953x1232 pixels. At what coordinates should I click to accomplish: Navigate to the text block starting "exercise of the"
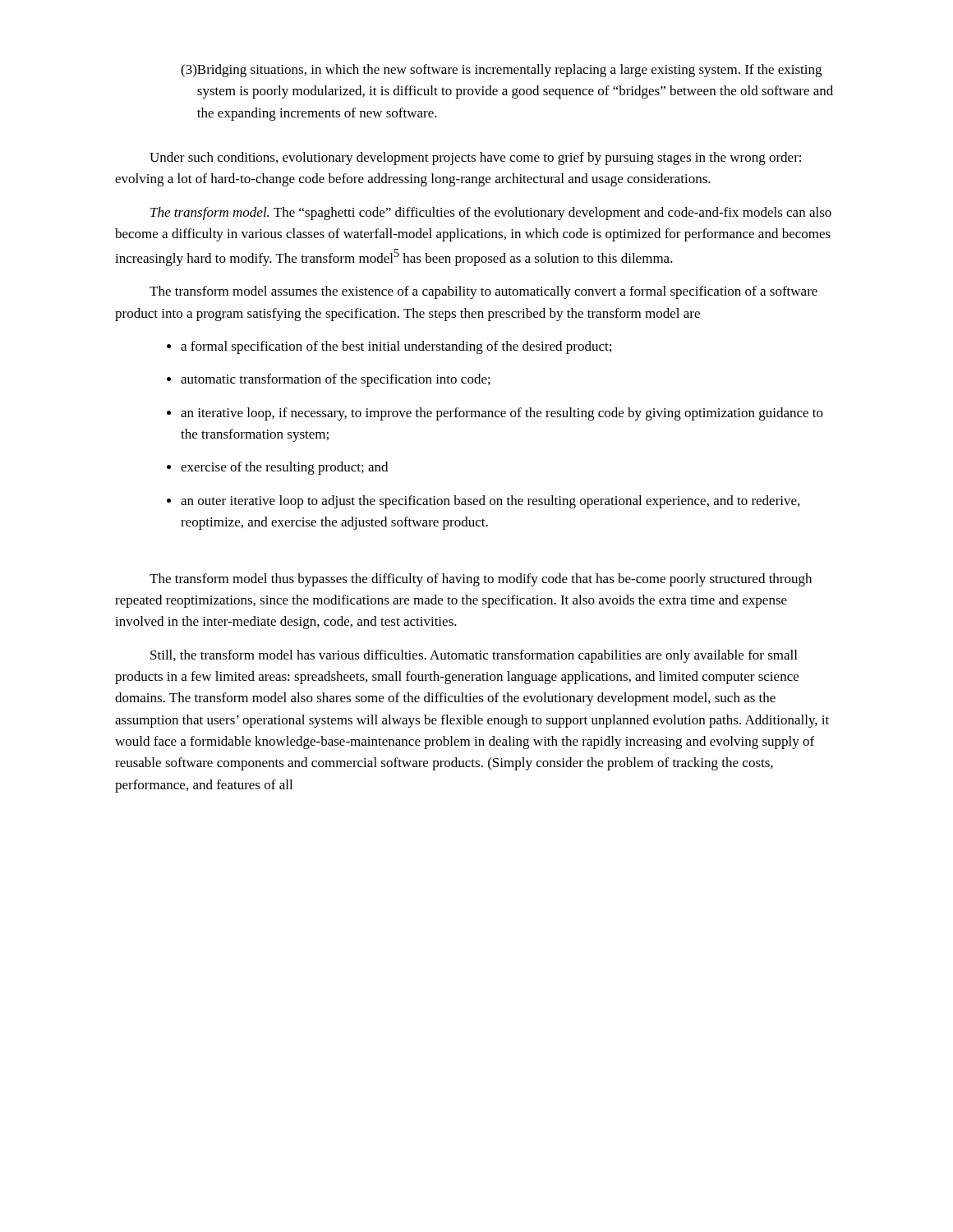(x=285, y=467)
